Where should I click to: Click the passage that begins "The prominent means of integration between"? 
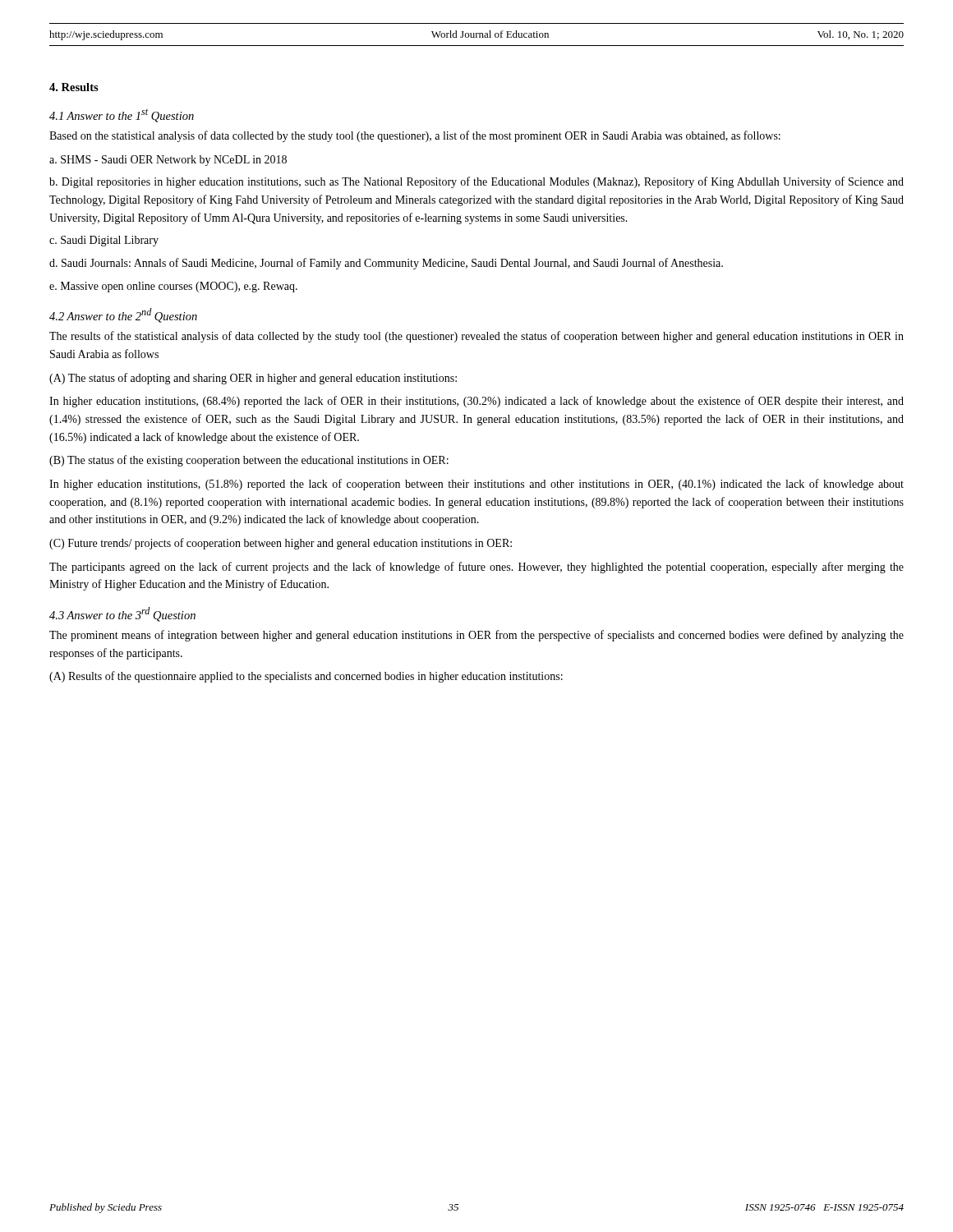tap(476, 644)
